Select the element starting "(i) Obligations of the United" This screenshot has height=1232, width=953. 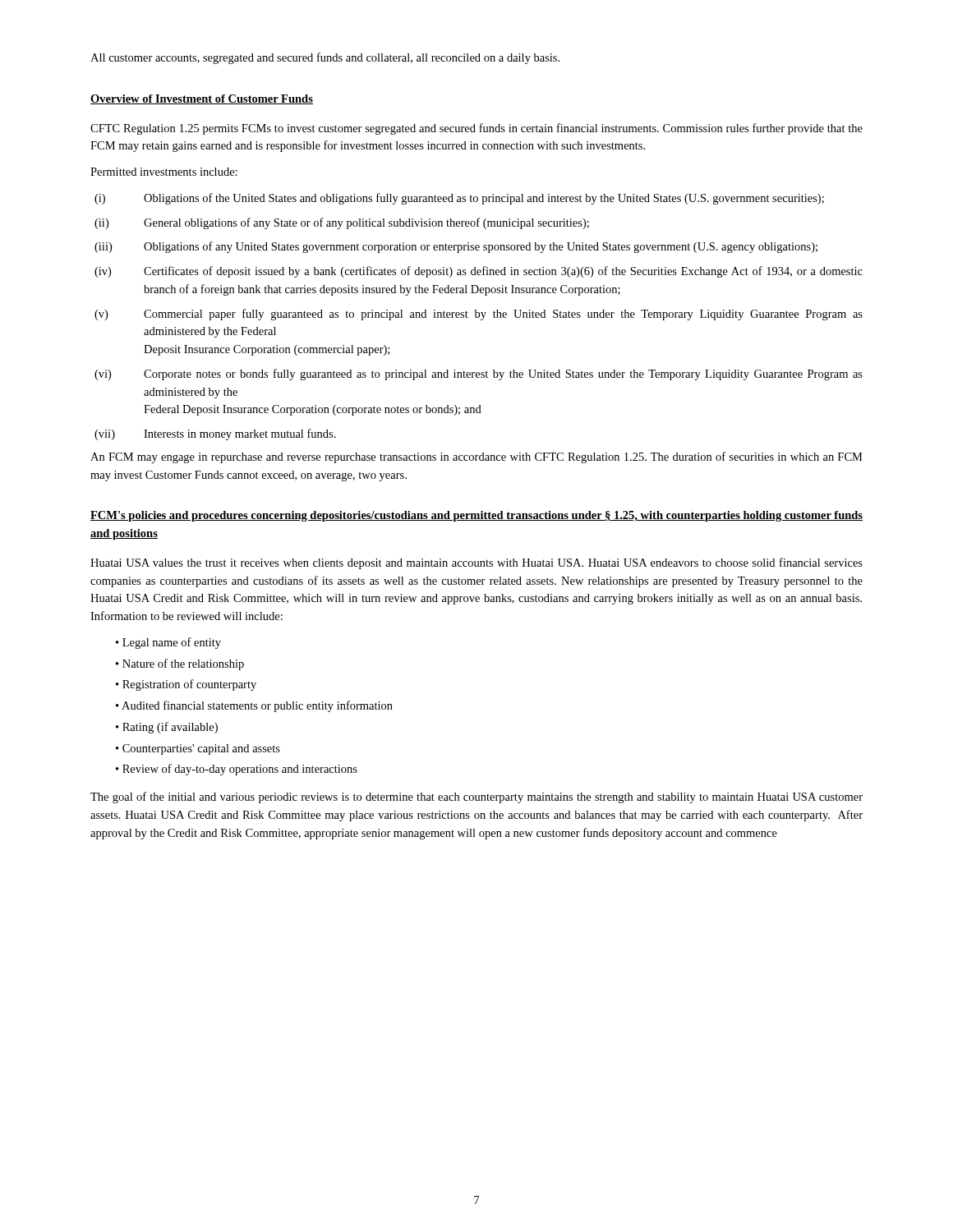click(x=476, y=198)
